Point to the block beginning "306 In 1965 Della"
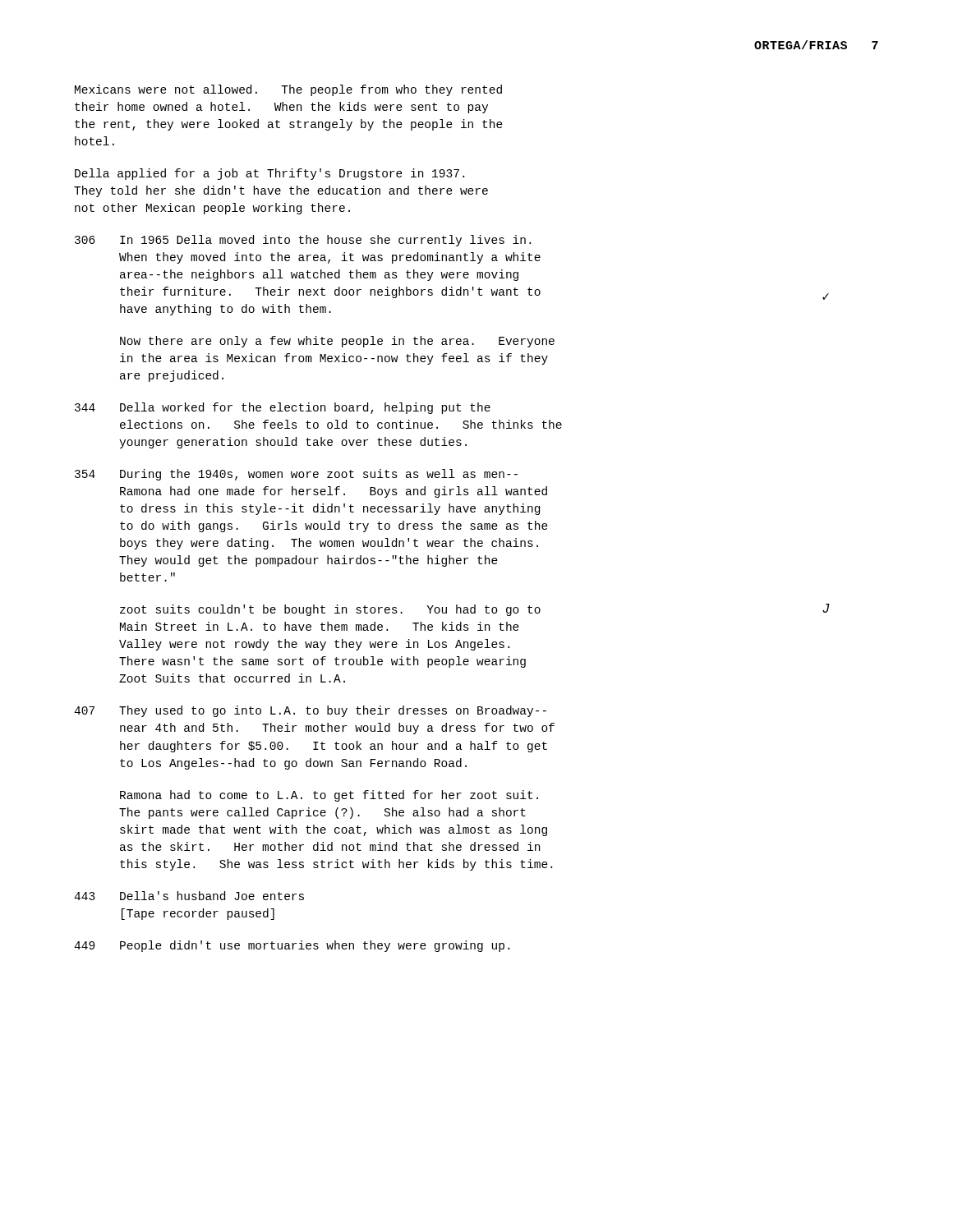This screenshot has width=953, height=1232. 476,276
